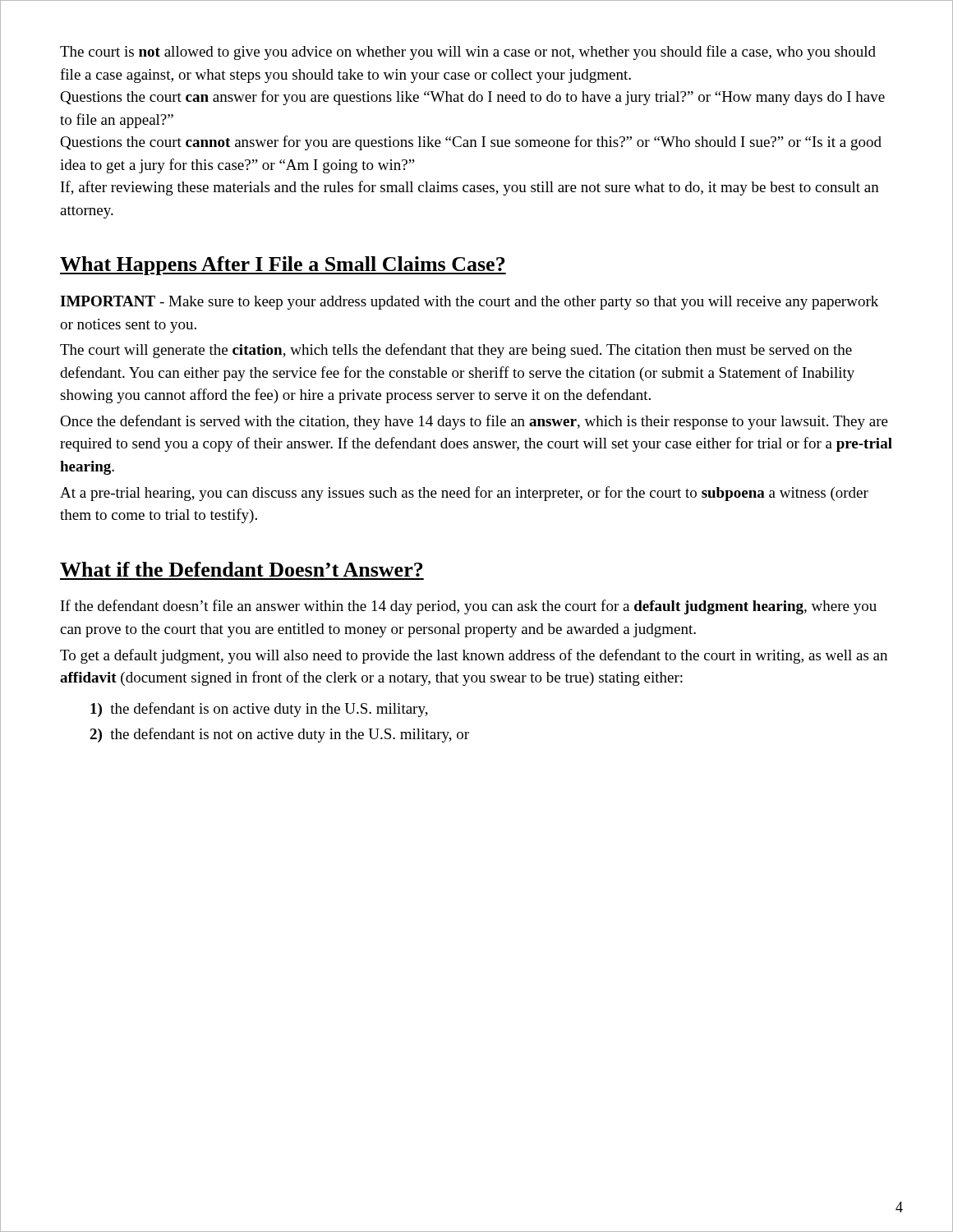Viewport: 953px width, 1232px height.
Task: Select the element starting "Questions the court can answer for you"
Action: coord(472,108)
